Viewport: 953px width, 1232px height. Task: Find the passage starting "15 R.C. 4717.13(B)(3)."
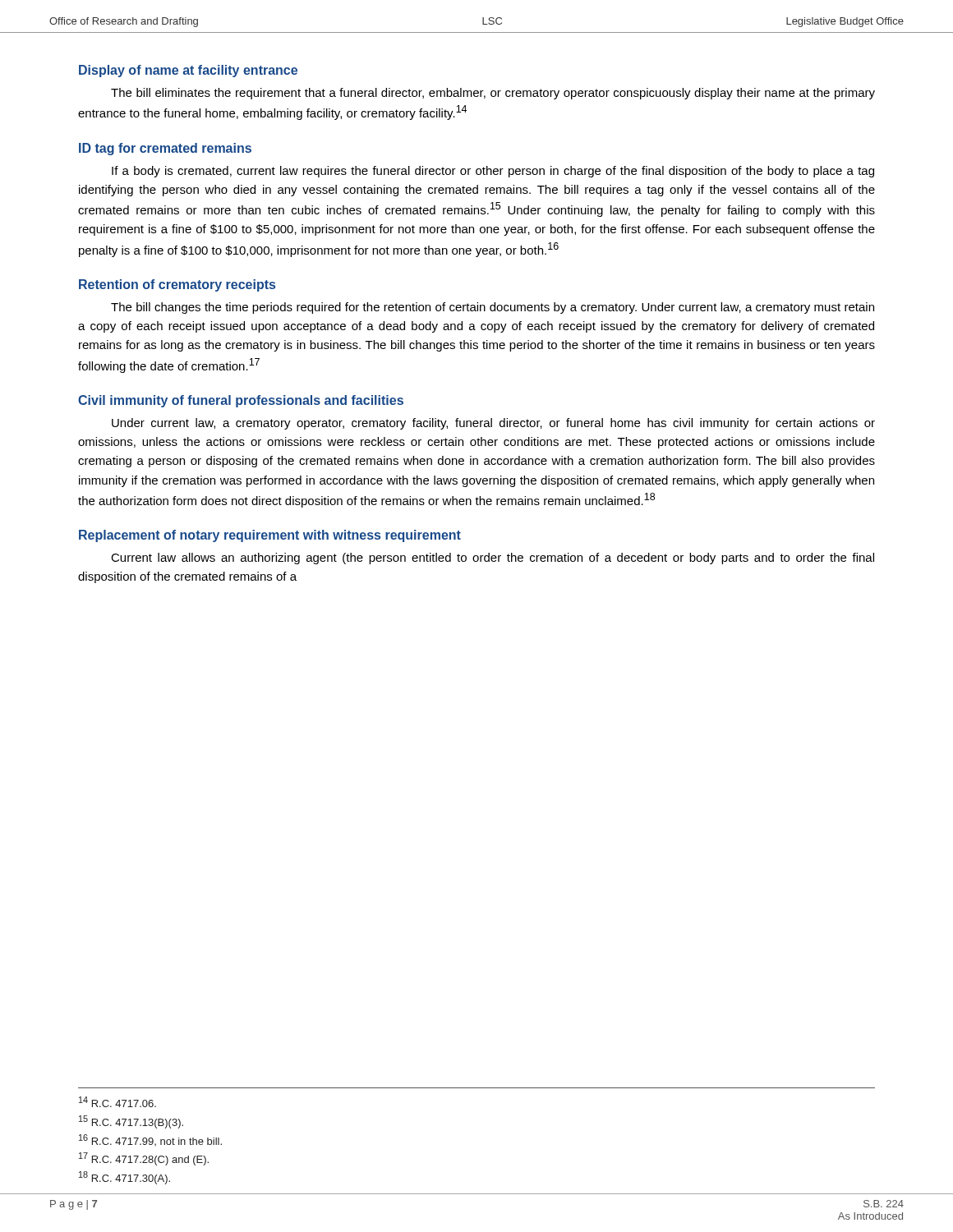[x=131, y=1121]
